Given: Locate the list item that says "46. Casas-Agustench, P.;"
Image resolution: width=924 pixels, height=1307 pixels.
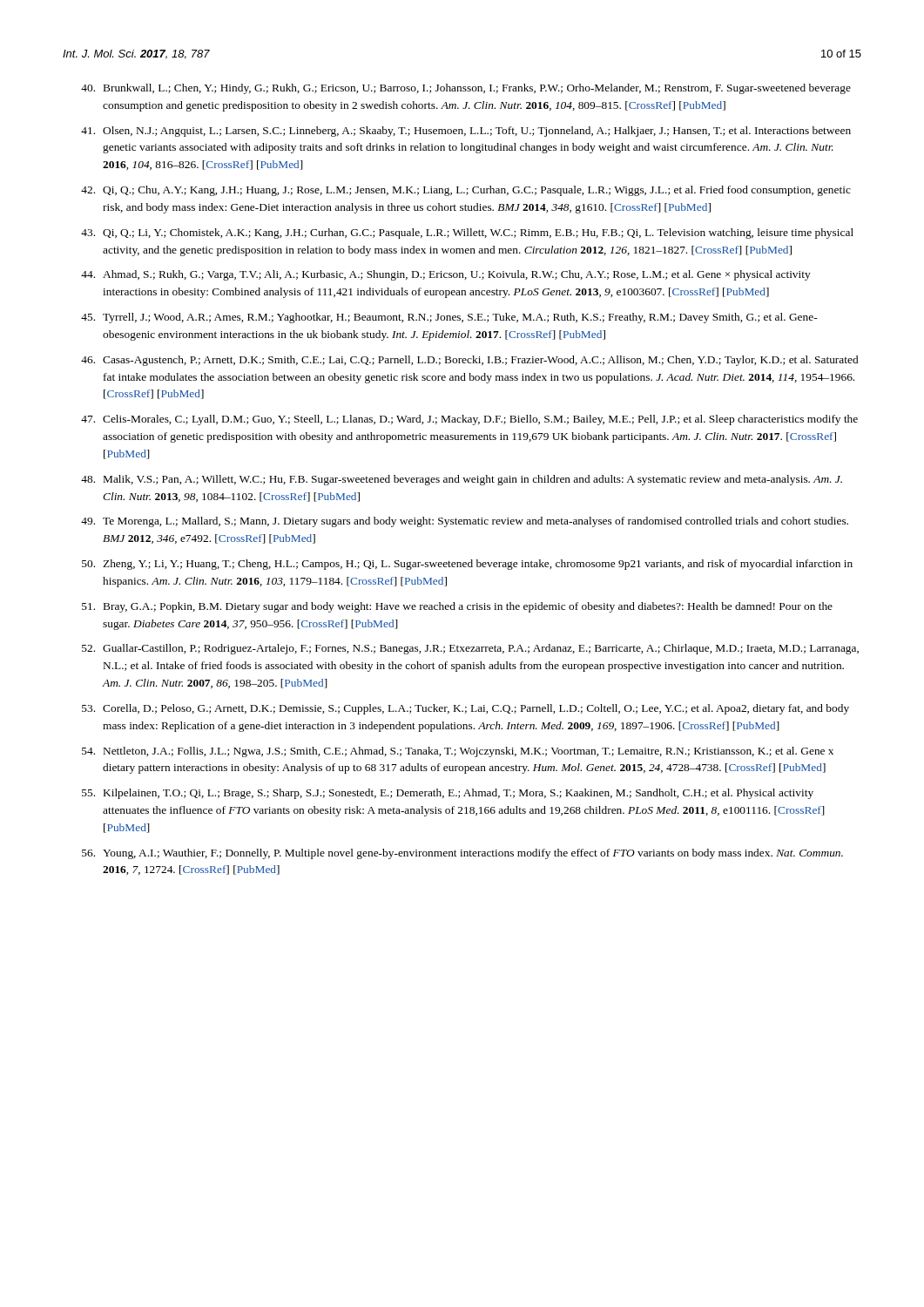Looking at the screenshot, I should coord(462,377).
